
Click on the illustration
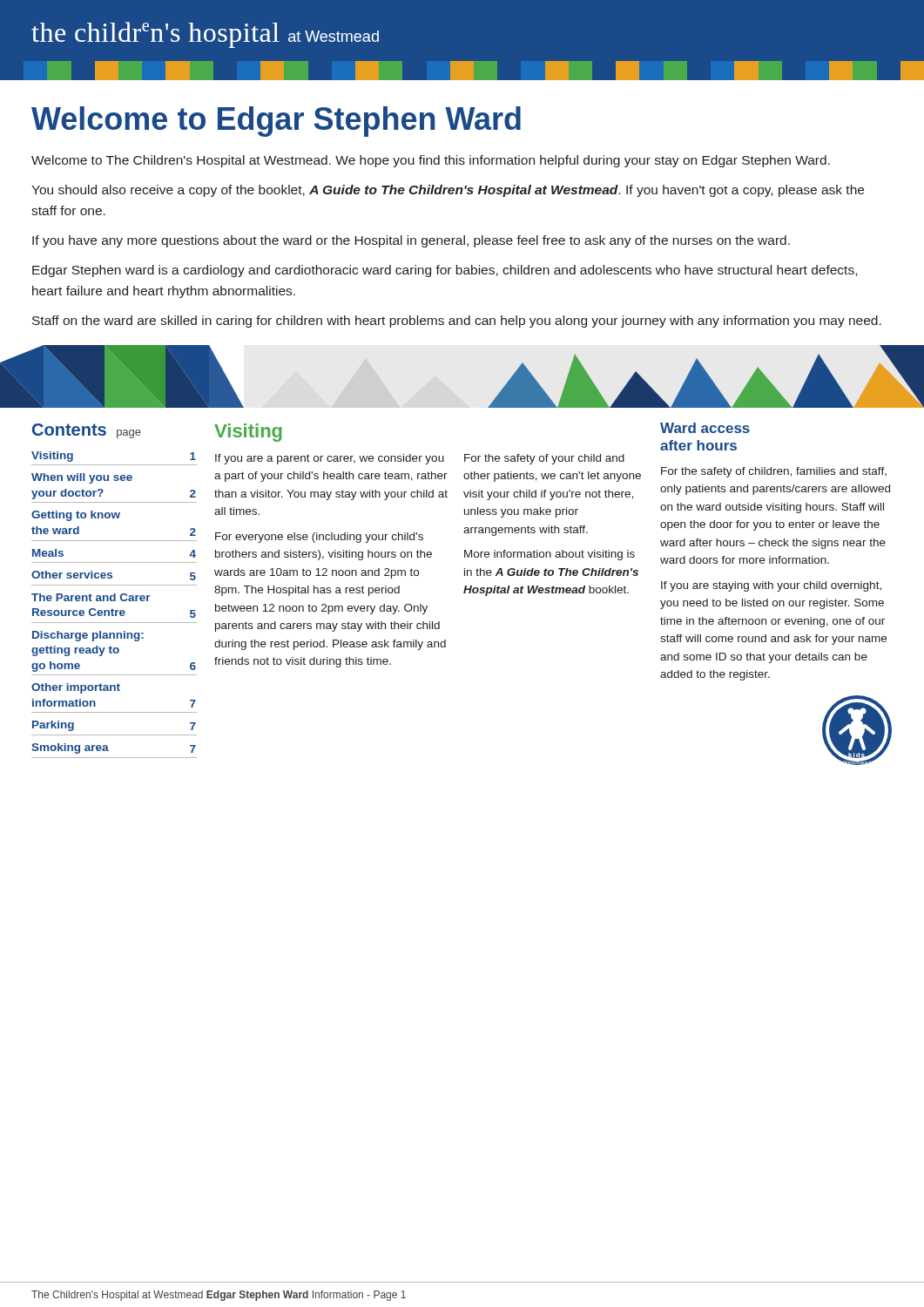coord(462,376)
